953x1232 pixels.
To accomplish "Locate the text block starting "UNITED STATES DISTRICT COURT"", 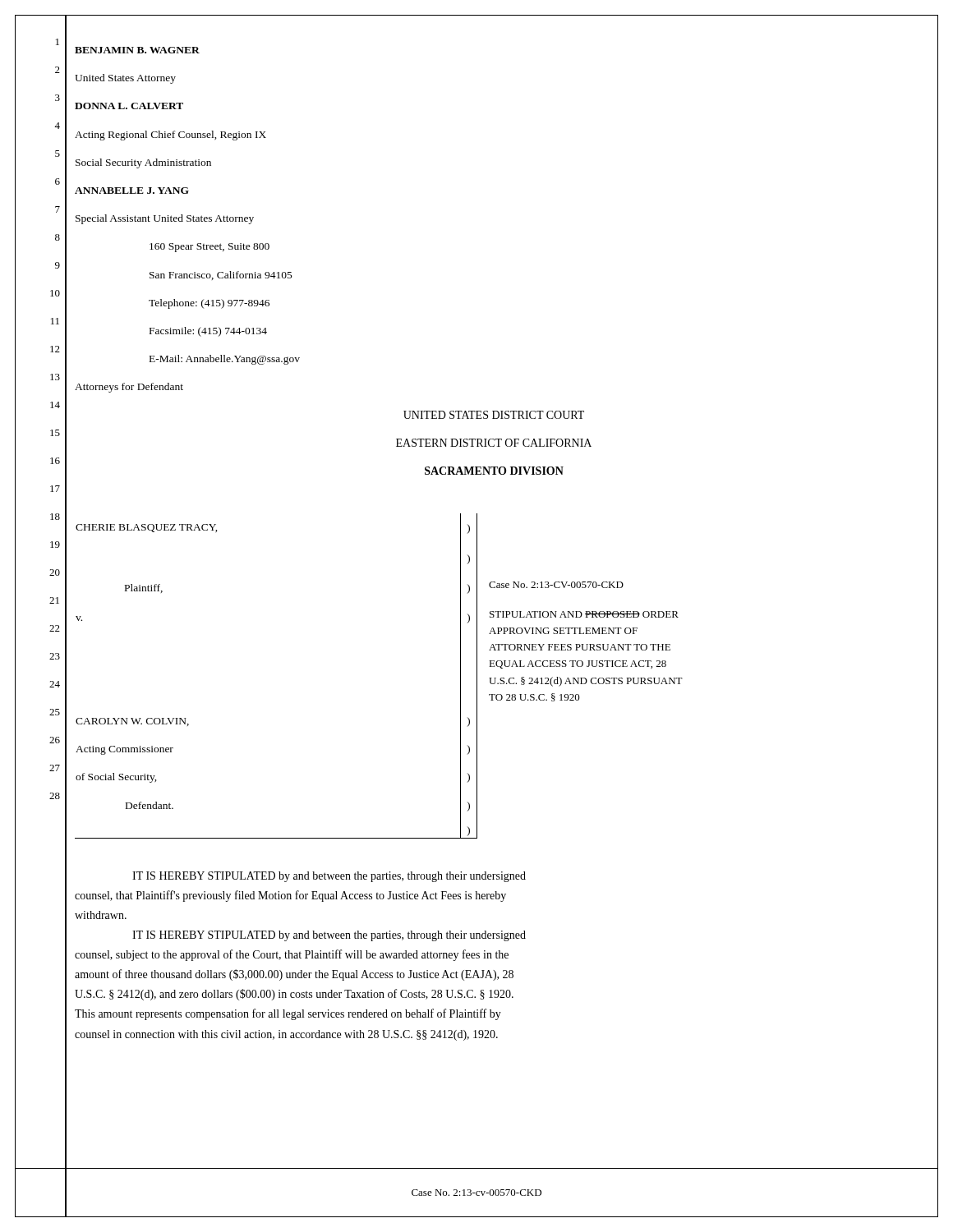I will [x=494, y=415].
